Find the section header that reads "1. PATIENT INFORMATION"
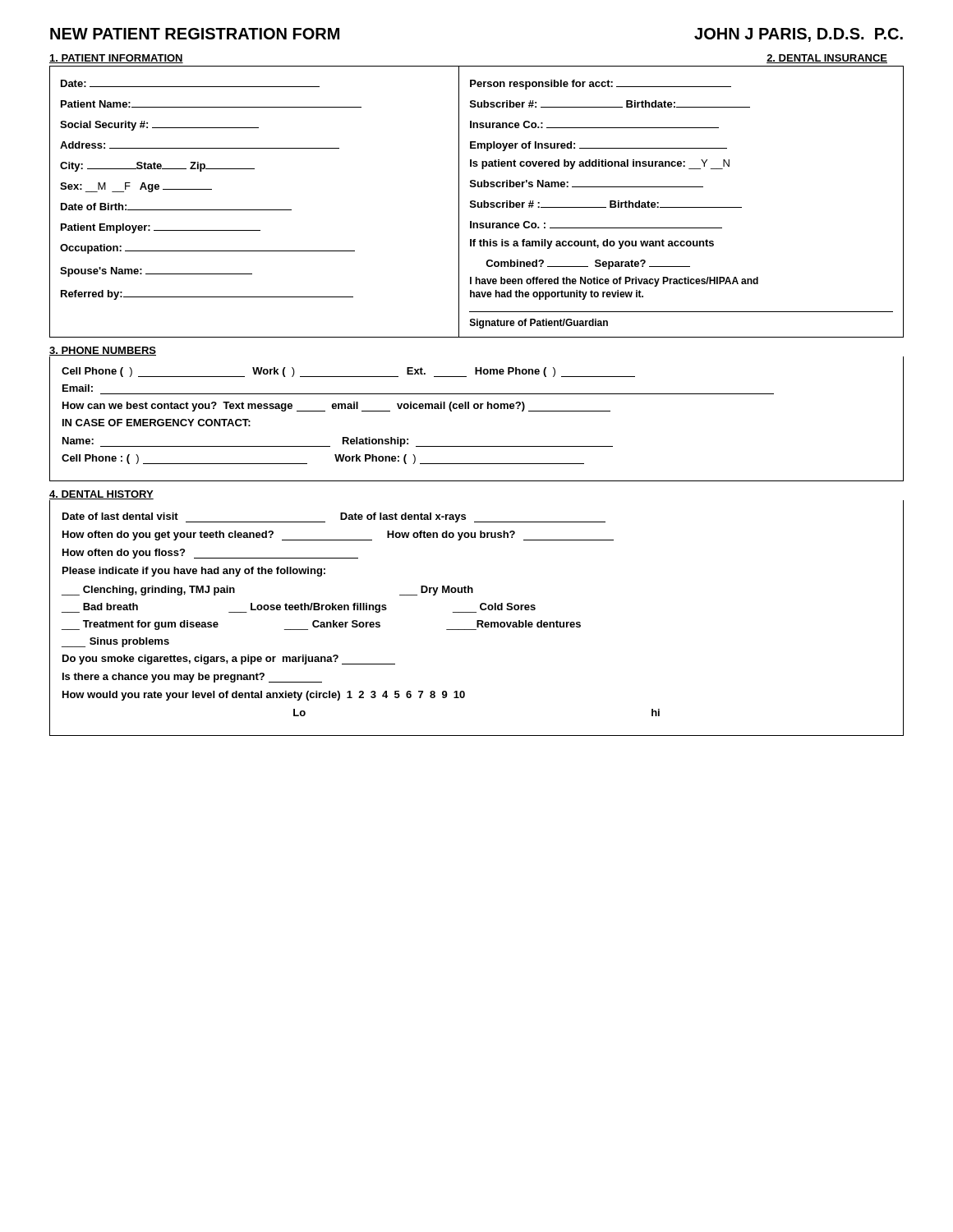The image size is (953, 1232). point(116,58)
